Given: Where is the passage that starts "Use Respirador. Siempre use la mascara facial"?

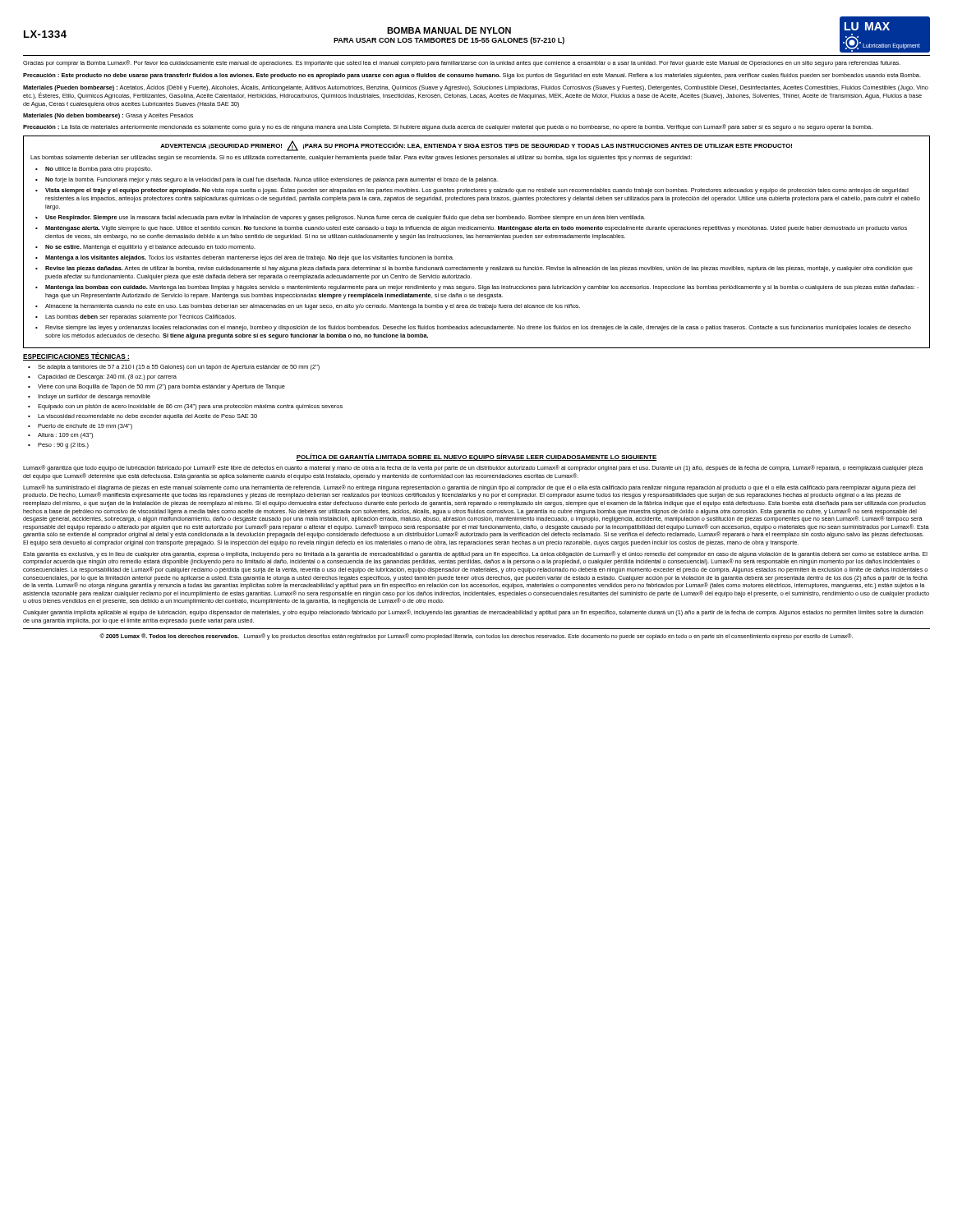Looking at the screenshot, I should (x=345, y=217).
